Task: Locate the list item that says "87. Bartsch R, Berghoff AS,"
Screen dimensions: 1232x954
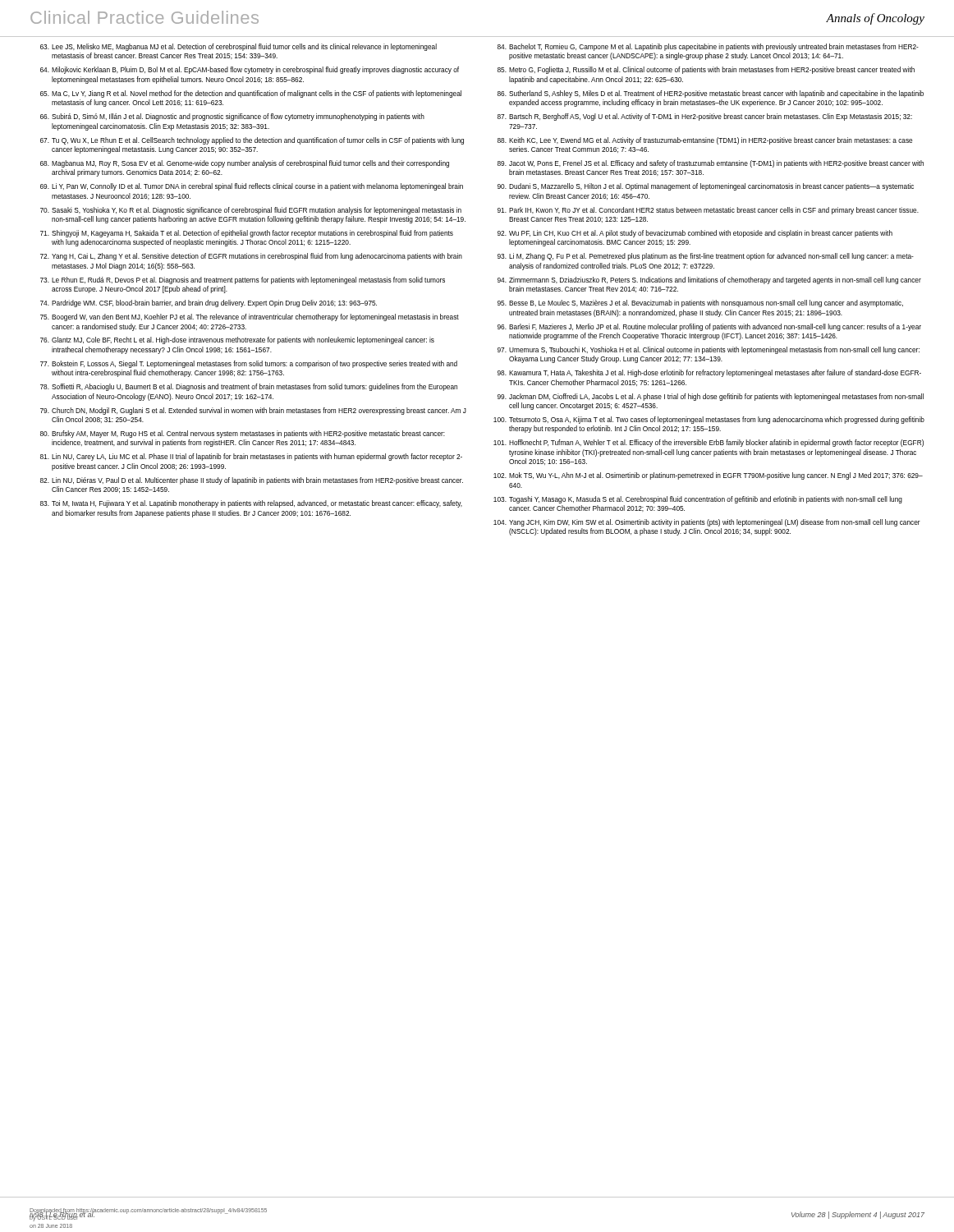Action: [x=706, y=122]
